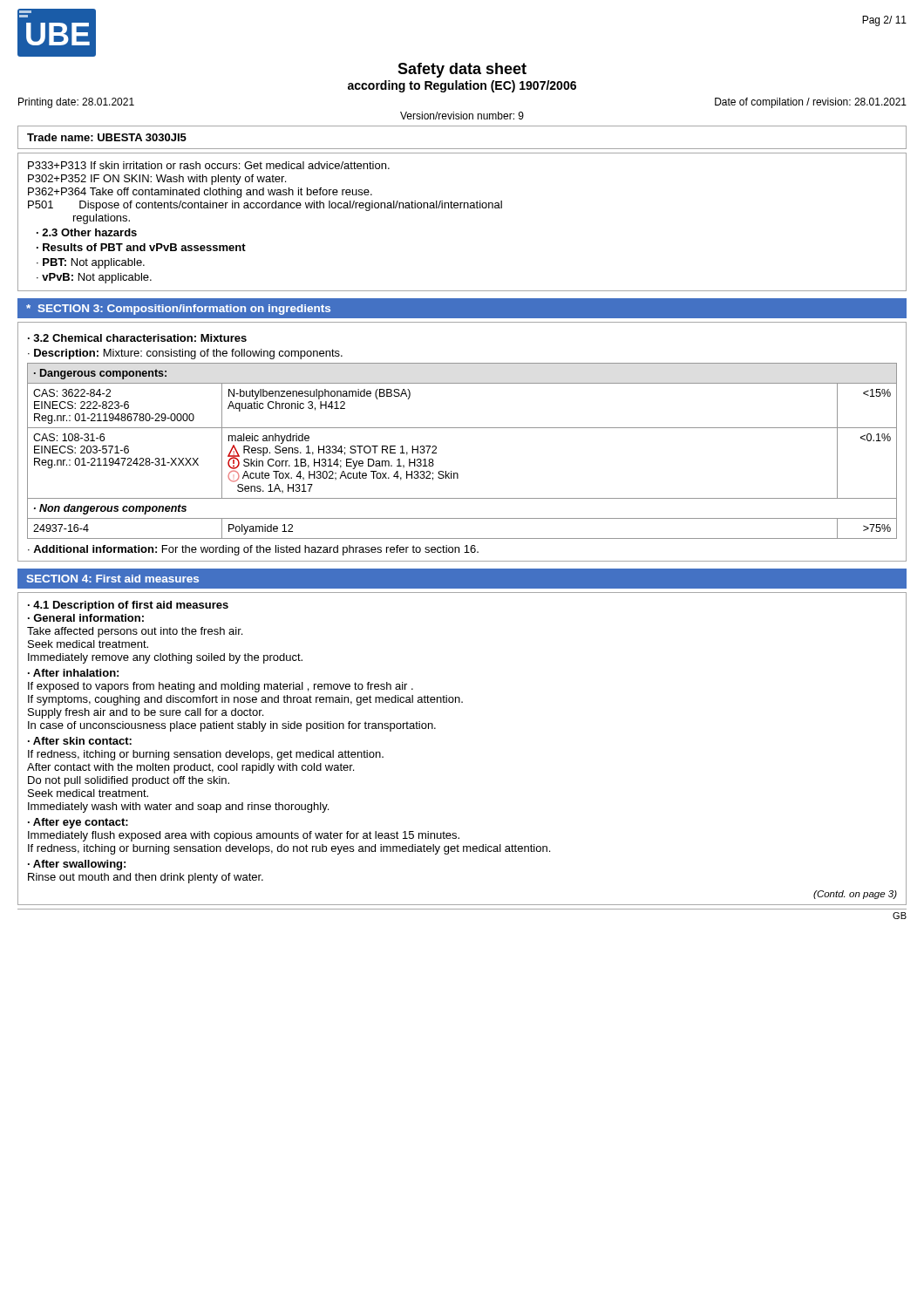Image resolution: width=924 pixels, height=1308 pixels.
Task: Point to the text starting "· 3.2 Chemical characterisation:"
Action: (x=137, y=338)
